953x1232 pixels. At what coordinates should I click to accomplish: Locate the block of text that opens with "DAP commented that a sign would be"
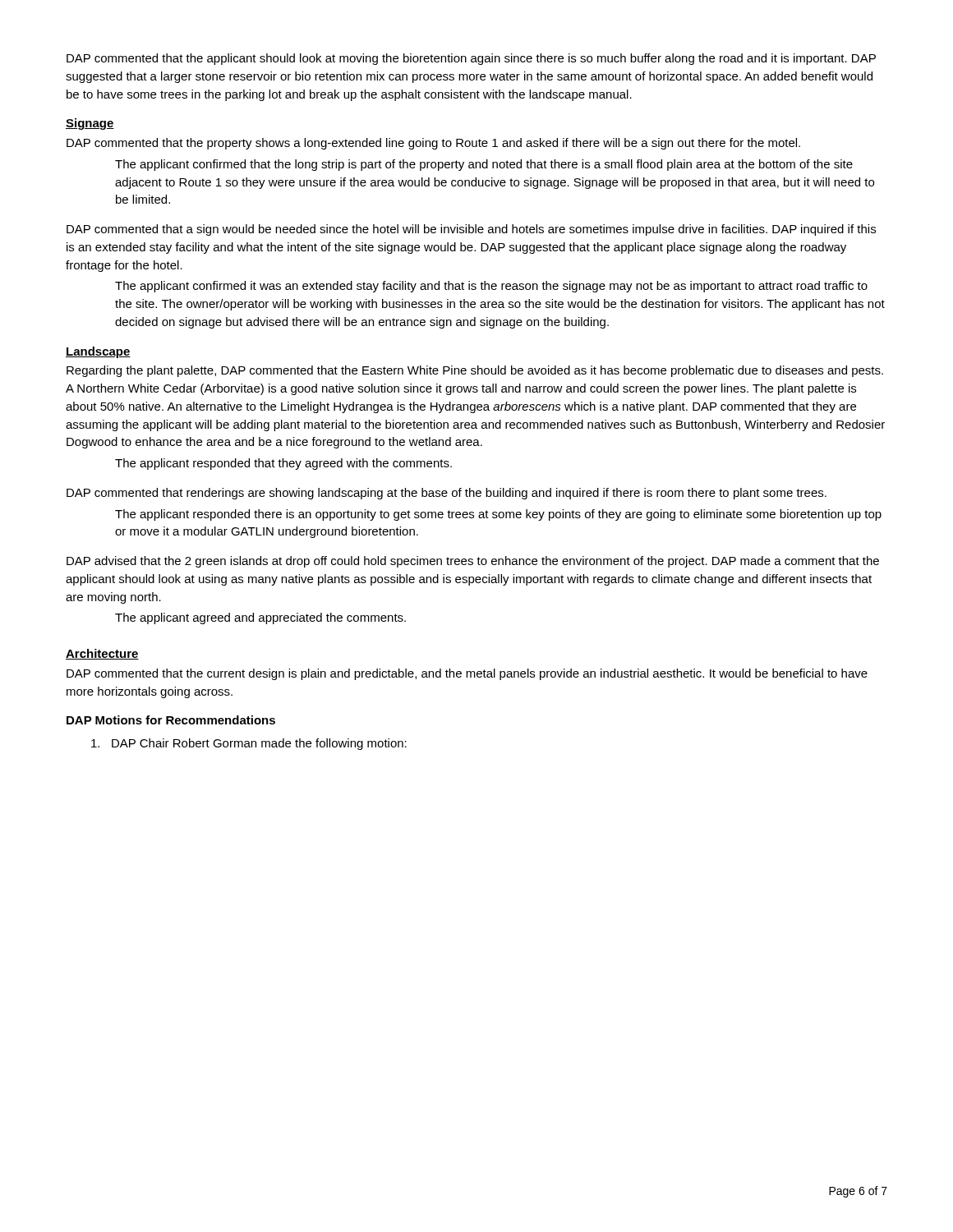coord(471,247)
